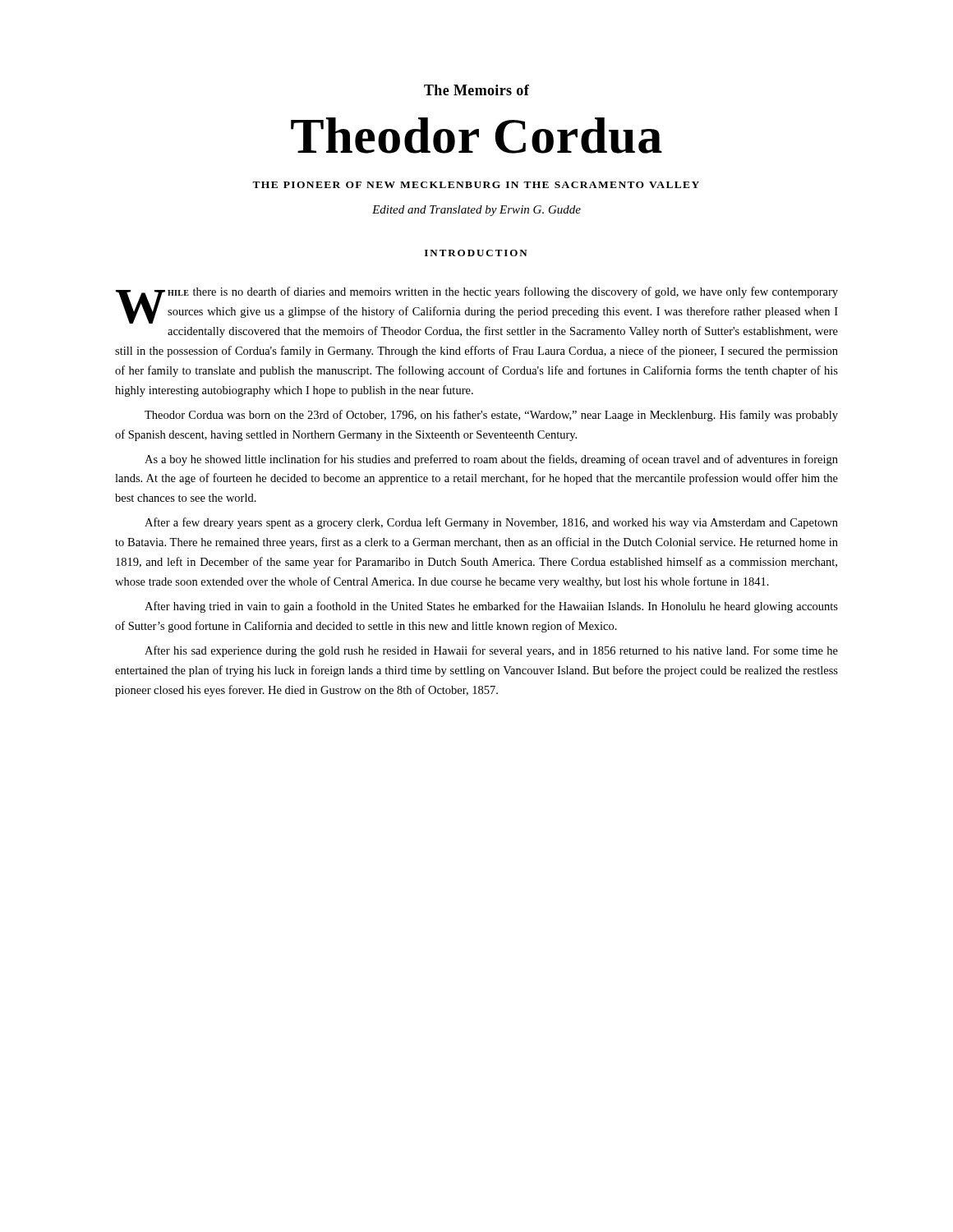Find the text that reads "Edited and Translated by Erwin G. Gudde"
Image resolution: width=953 pixels, height=1232 pixels.
tap(476, 210)
